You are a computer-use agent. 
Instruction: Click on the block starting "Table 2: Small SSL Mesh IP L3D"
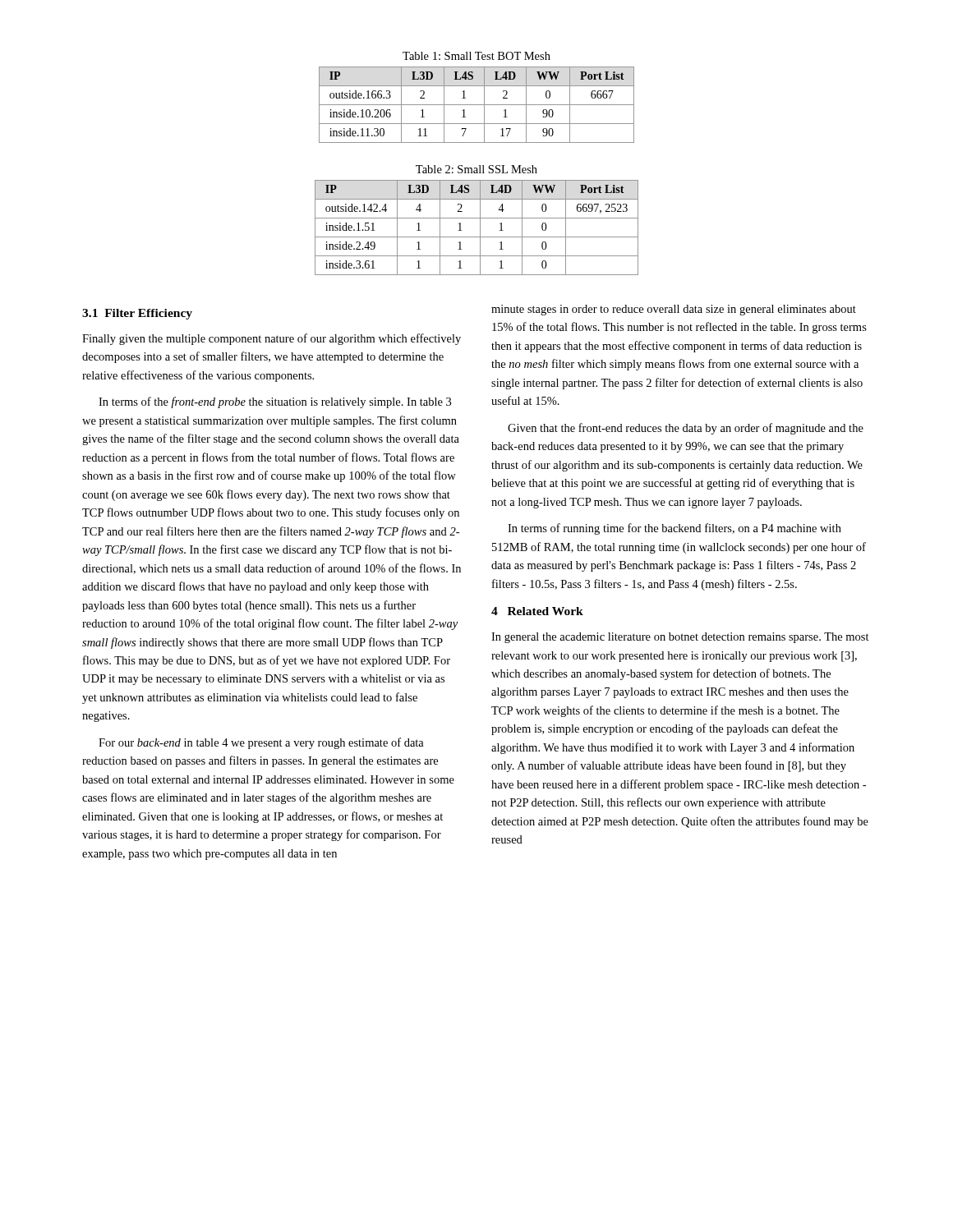[x=476, y=219]
